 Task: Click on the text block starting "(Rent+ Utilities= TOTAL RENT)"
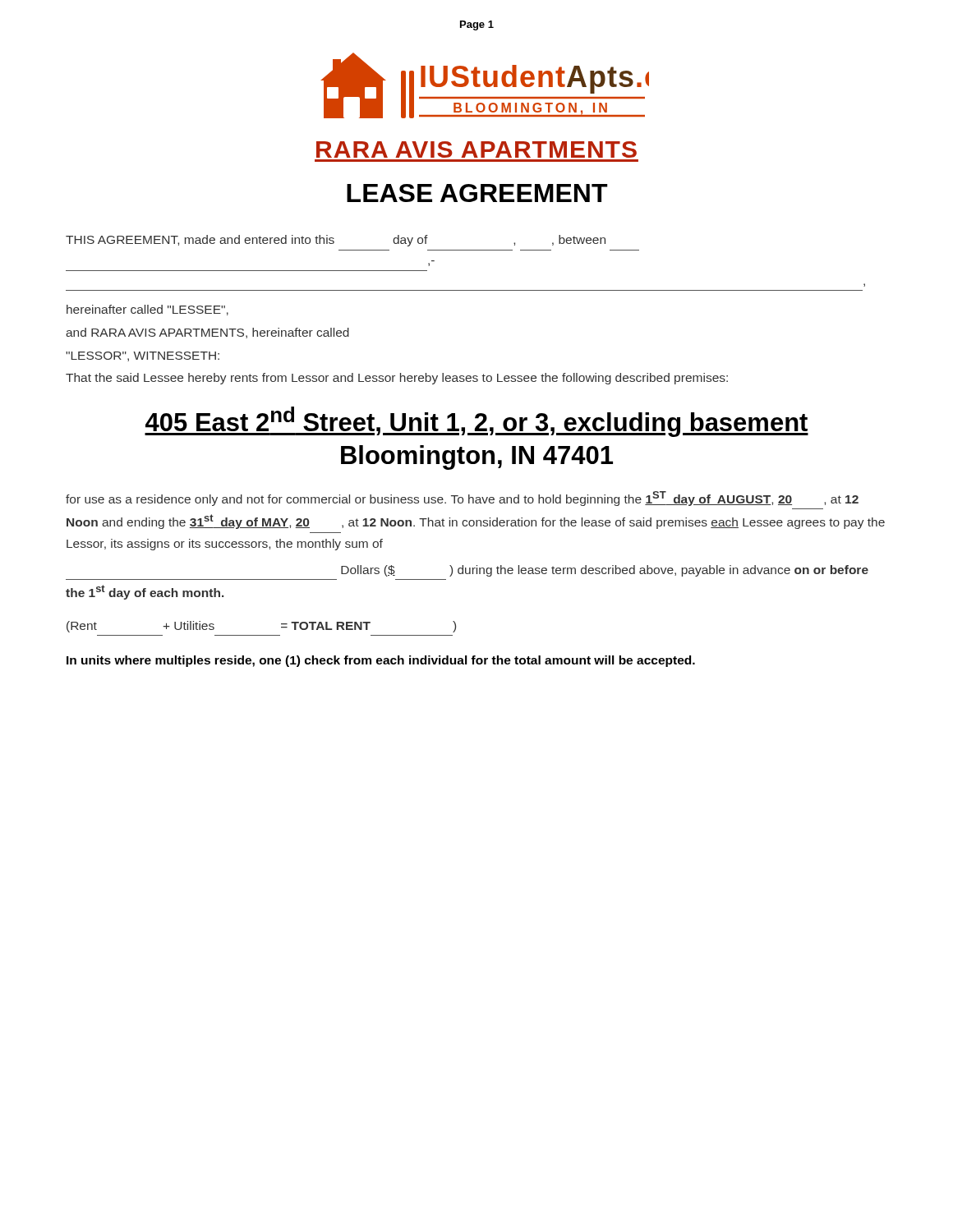coord(261,627)
